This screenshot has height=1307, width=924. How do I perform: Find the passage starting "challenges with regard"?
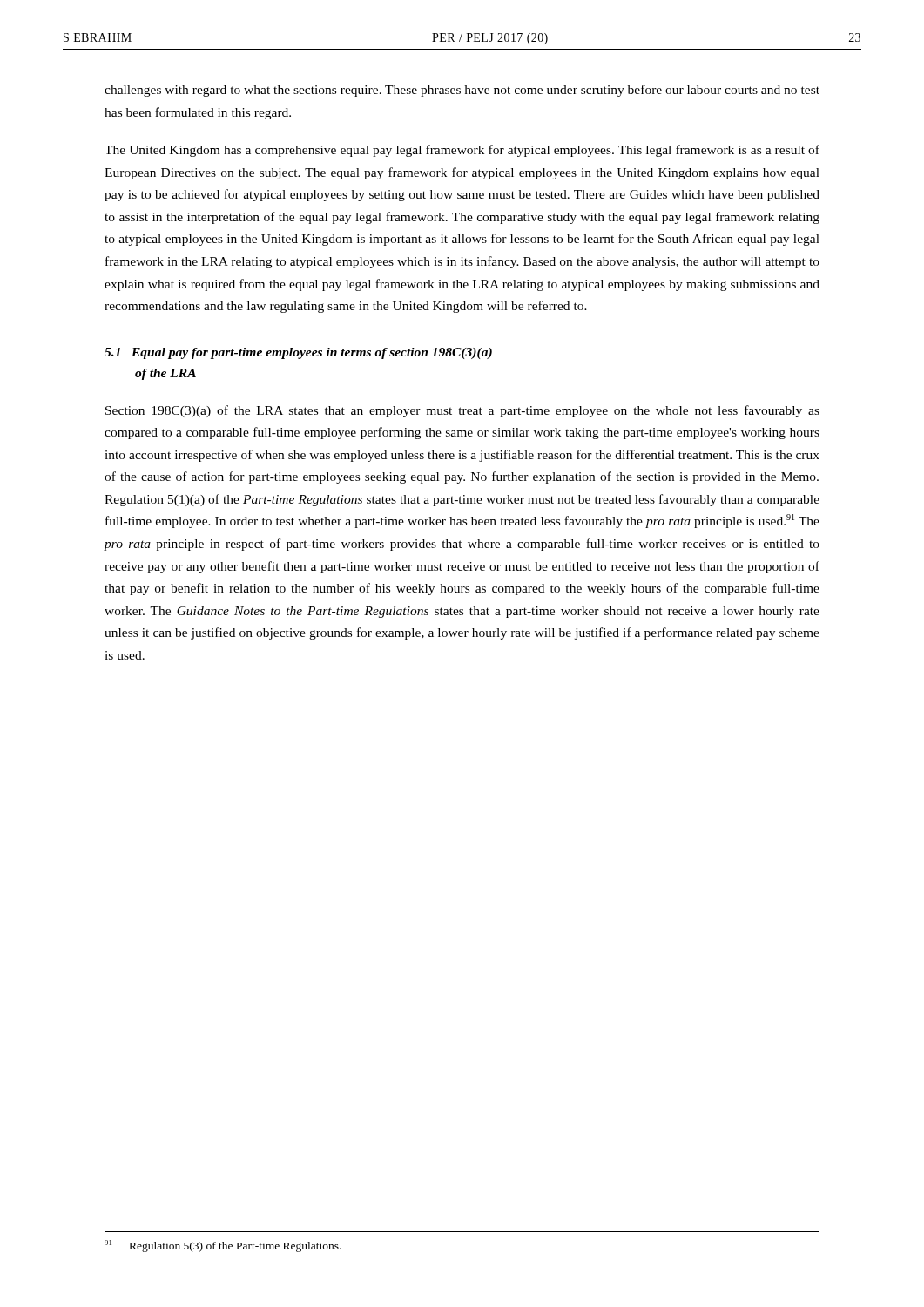(462, 100)
